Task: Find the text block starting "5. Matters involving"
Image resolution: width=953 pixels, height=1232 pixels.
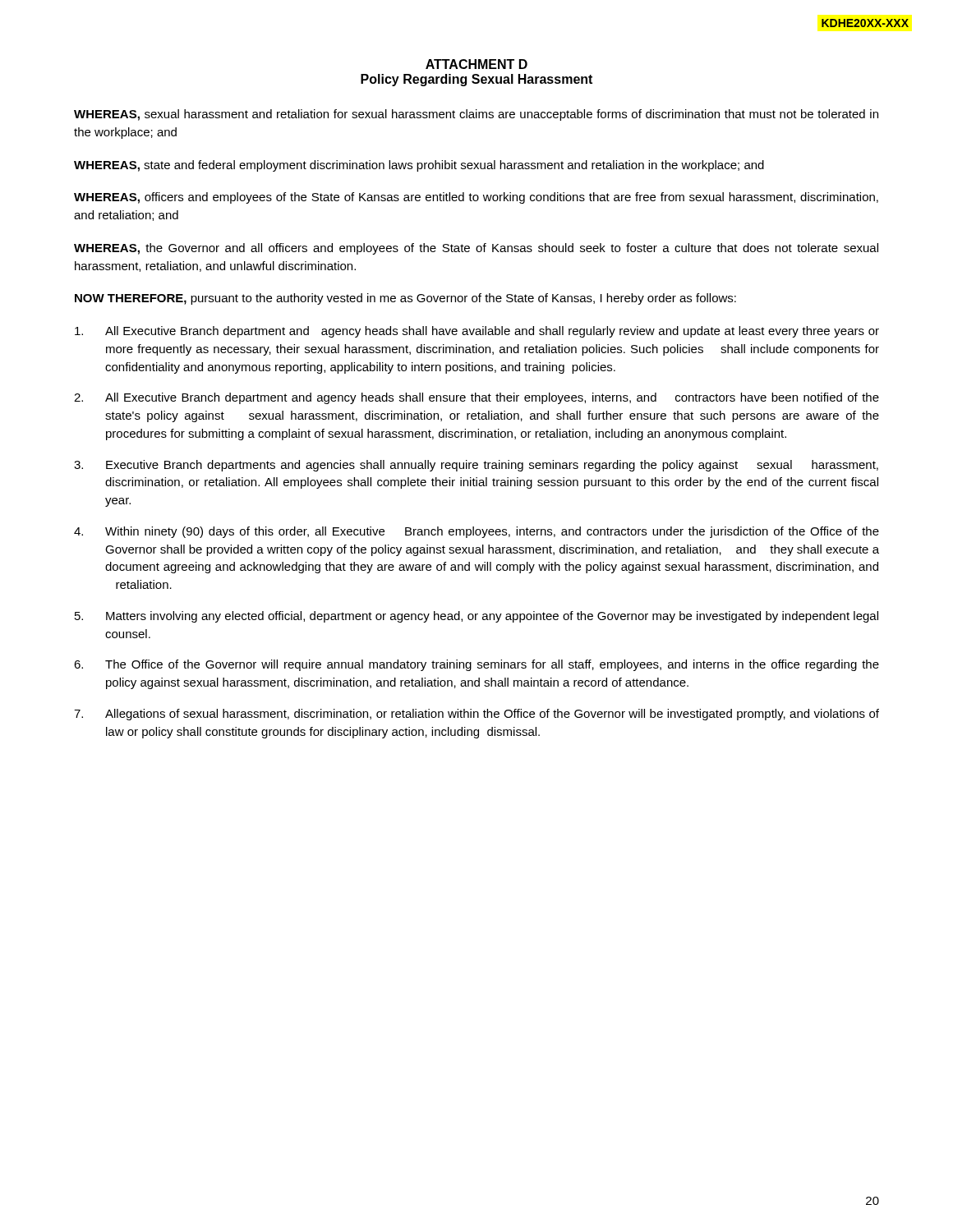Action: point(476,625)
